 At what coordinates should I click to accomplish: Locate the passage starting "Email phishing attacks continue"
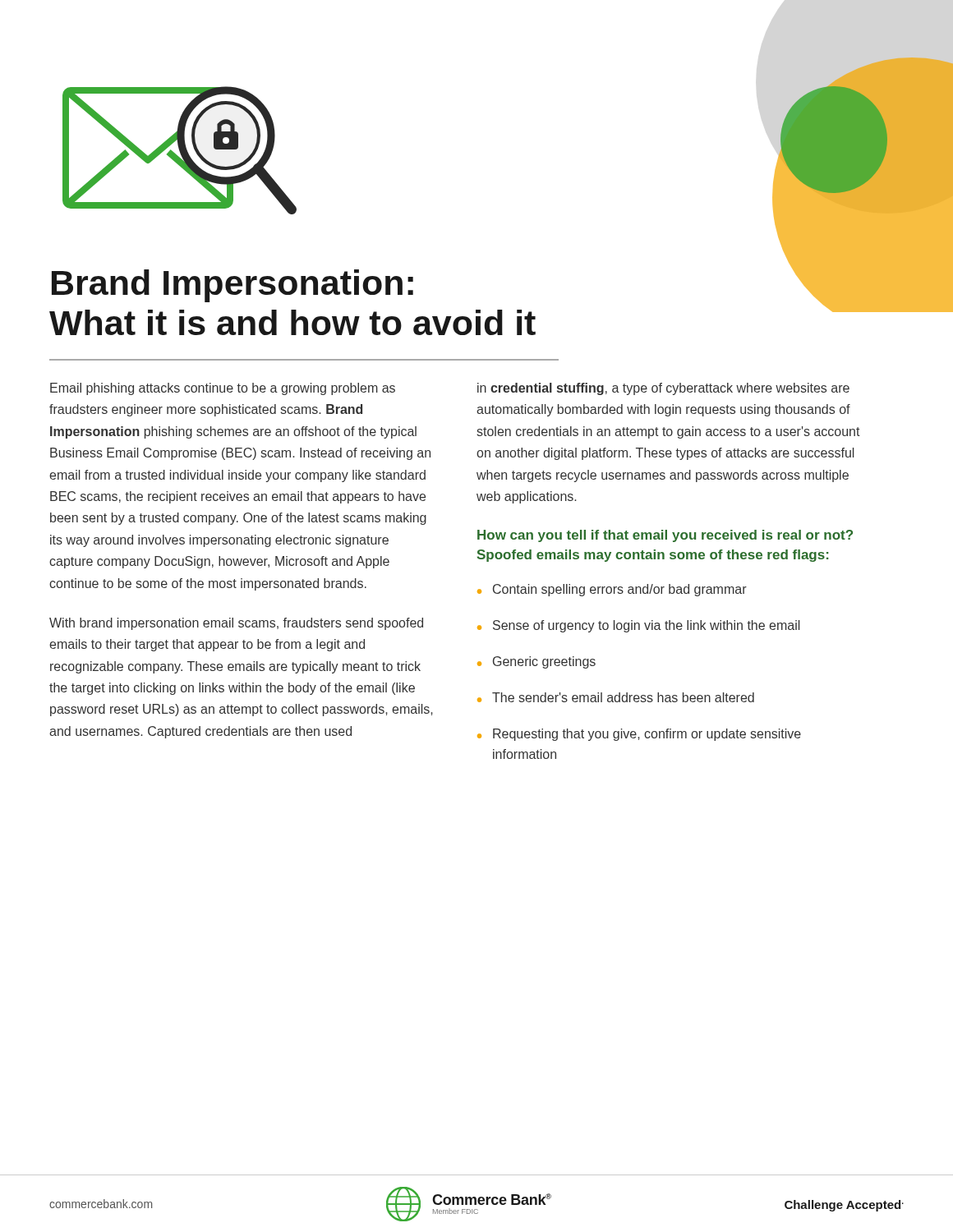coord(242,486)
